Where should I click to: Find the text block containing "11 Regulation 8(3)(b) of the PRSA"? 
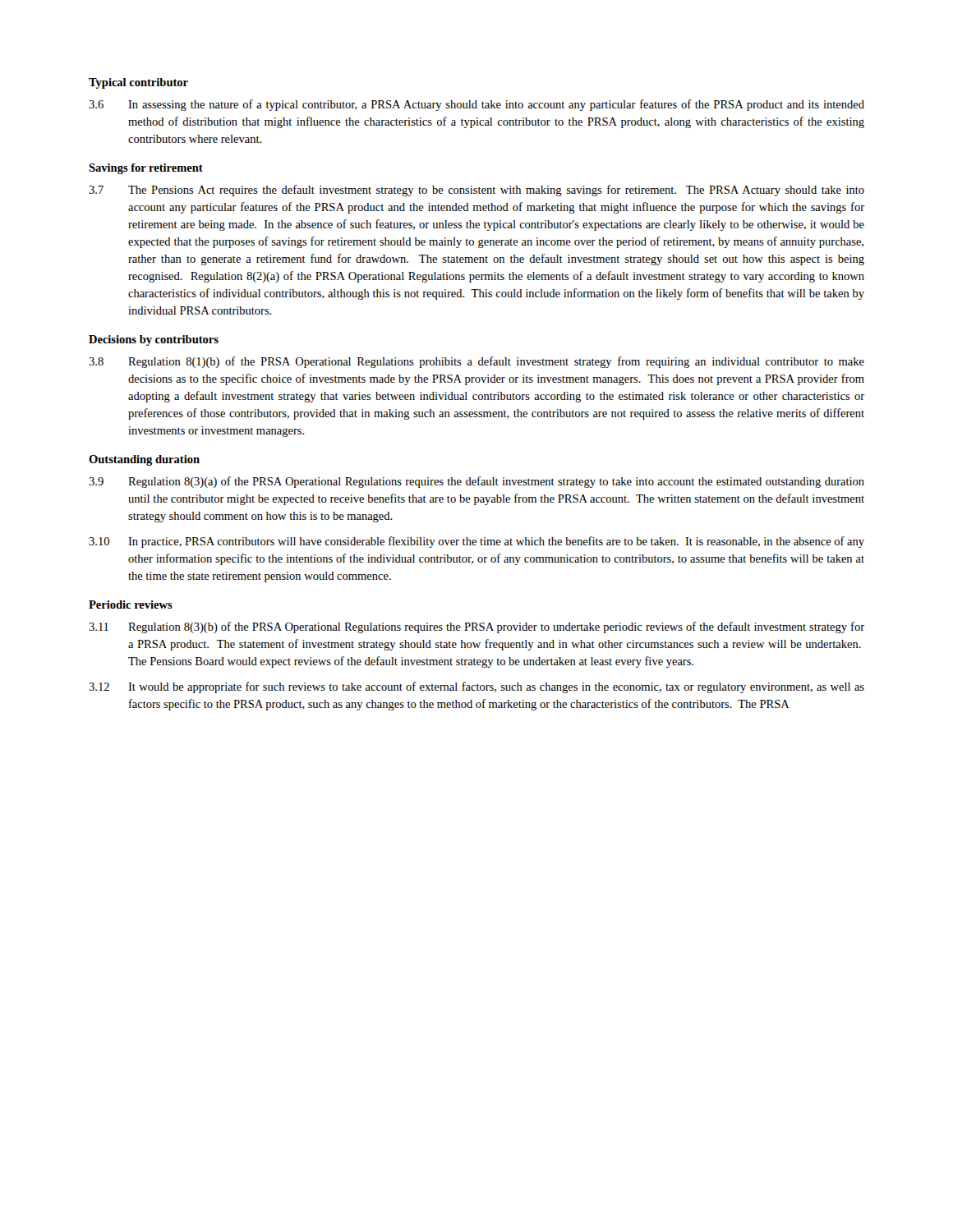click(x=476, y=645)
